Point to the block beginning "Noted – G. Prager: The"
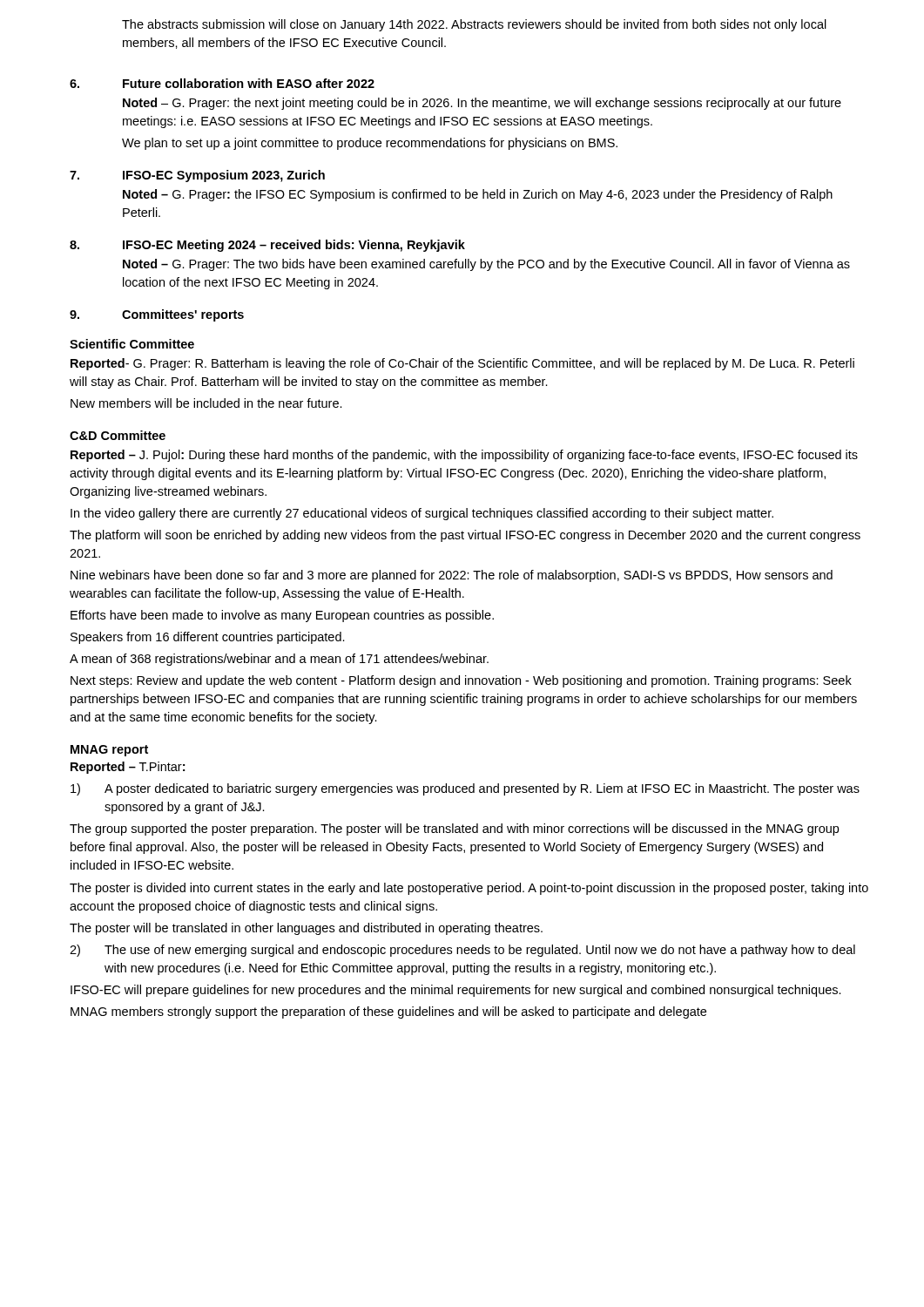 [x=497, y=274]
